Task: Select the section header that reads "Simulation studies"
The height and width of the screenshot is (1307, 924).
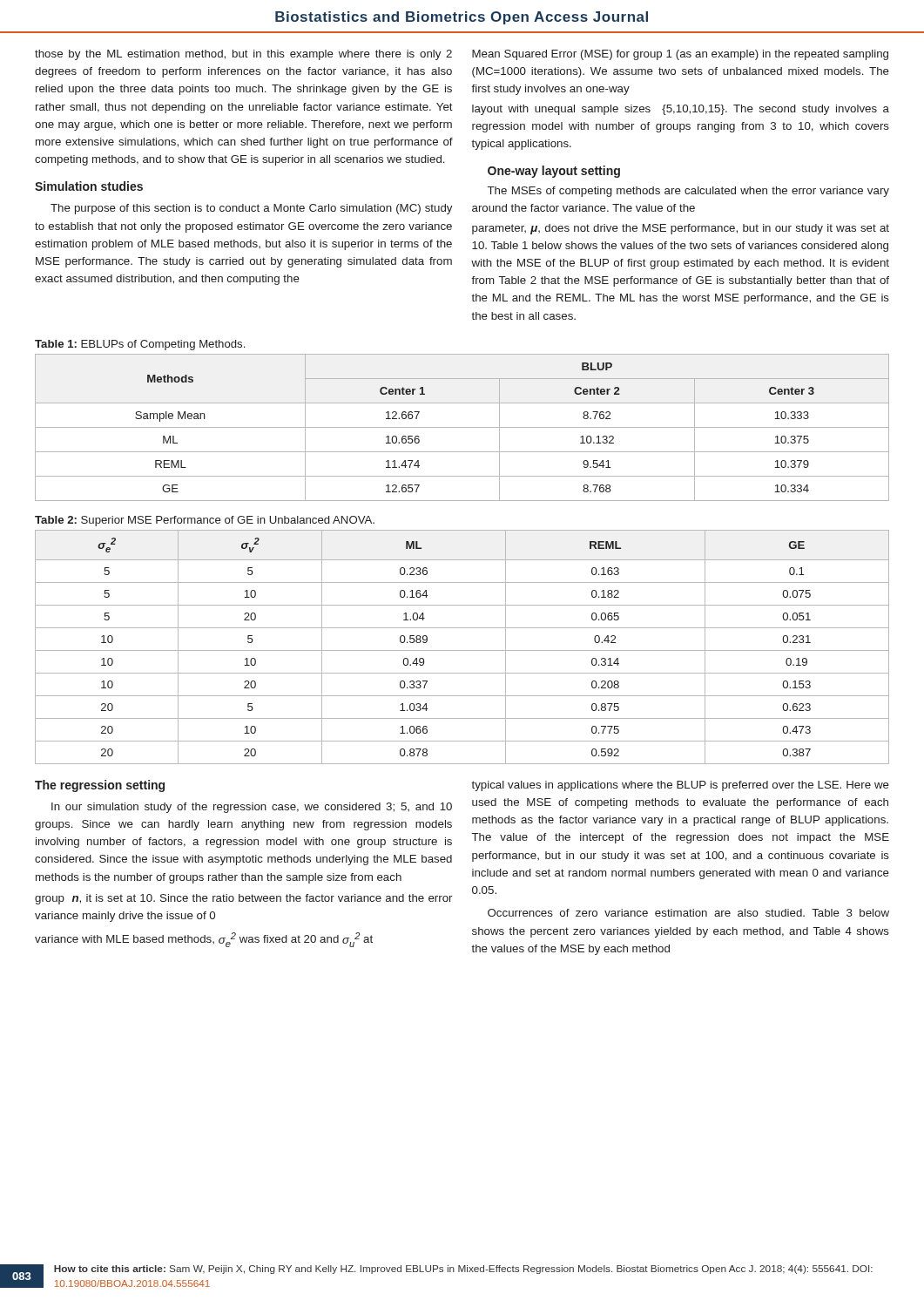Action: (89, 187)
